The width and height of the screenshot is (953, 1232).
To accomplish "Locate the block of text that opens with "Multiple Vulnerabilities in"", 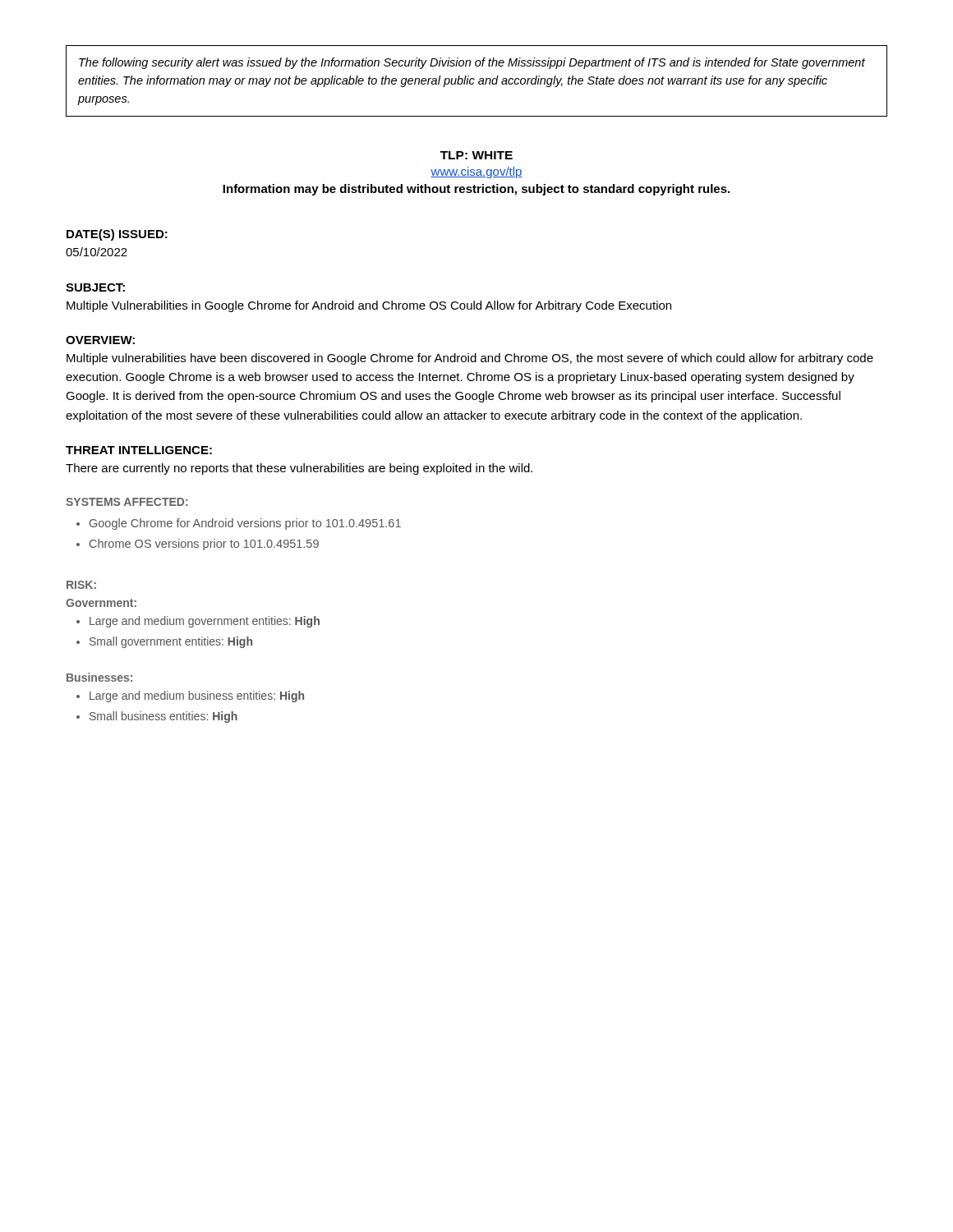I will (x=476, y=305).
